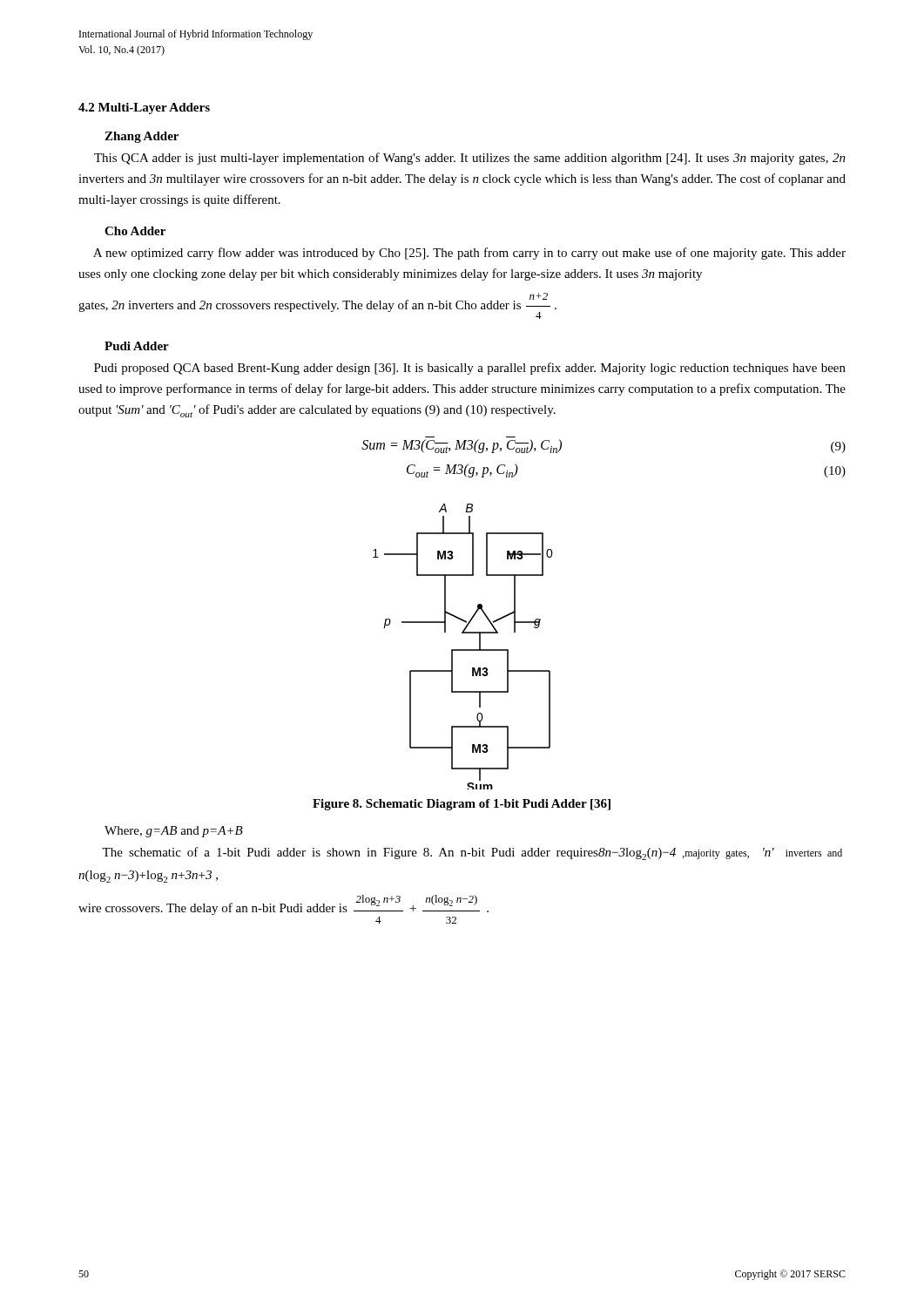Click the formula that begins "Sum = M3(Cout, M3(g, p, Cout),"
Viewport: 924px width, 1307px height.
click(464, 446)
